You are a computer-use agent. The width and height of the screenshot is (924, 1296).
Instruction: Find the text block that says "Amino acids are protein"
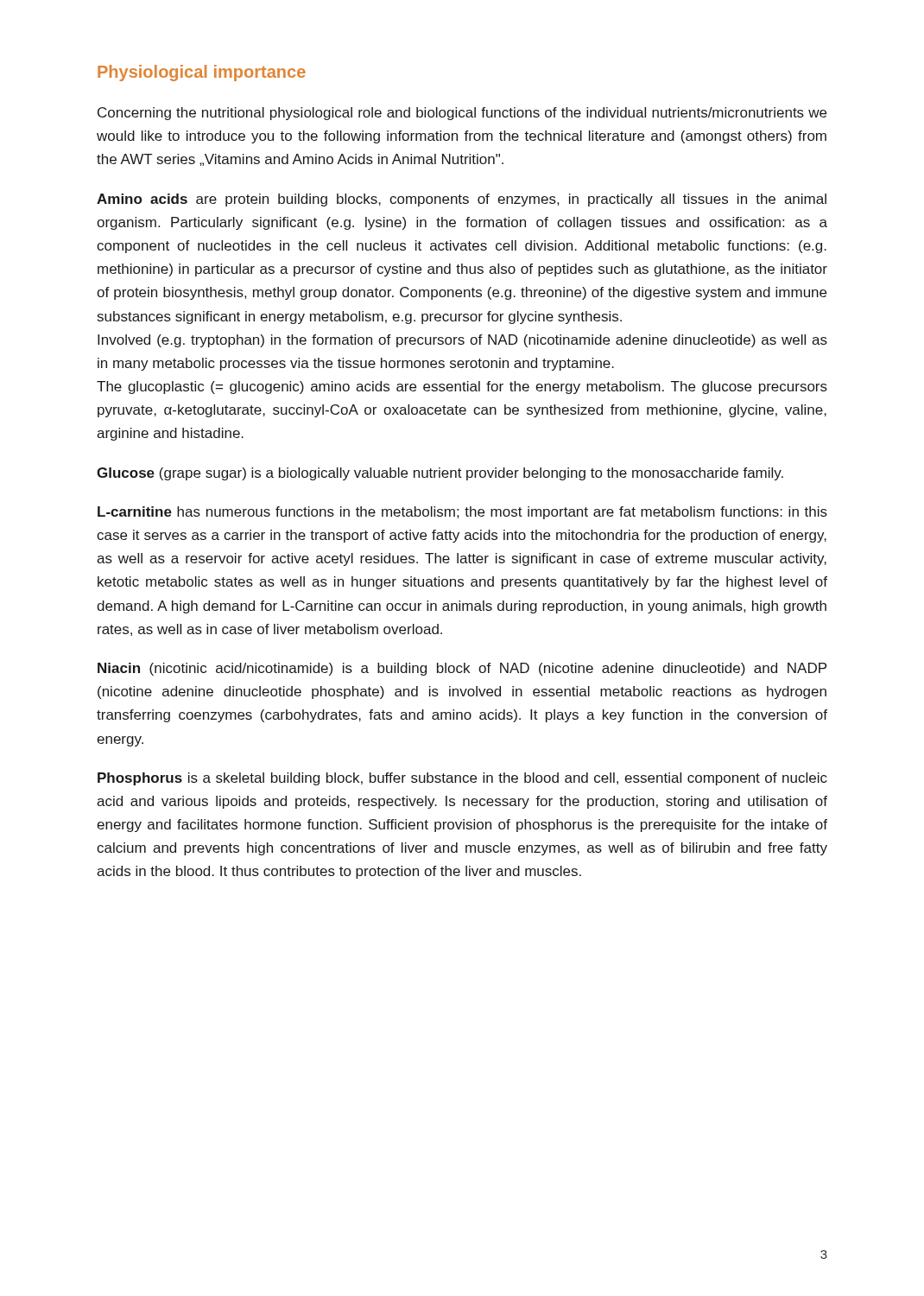point(462,316)
